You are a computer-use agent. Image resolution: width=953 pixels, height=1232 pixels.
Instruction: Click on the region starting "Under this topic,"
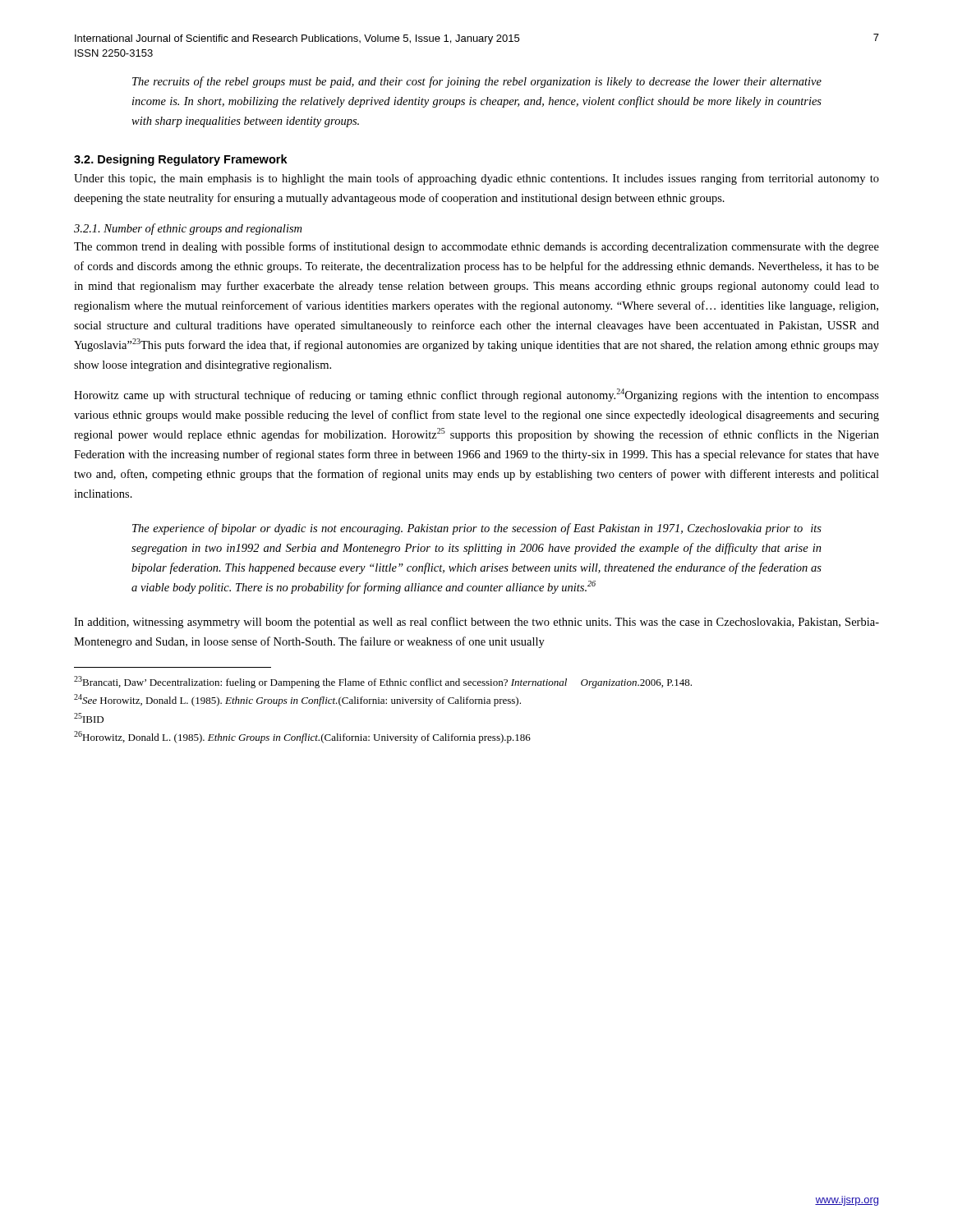coord(476,188)
